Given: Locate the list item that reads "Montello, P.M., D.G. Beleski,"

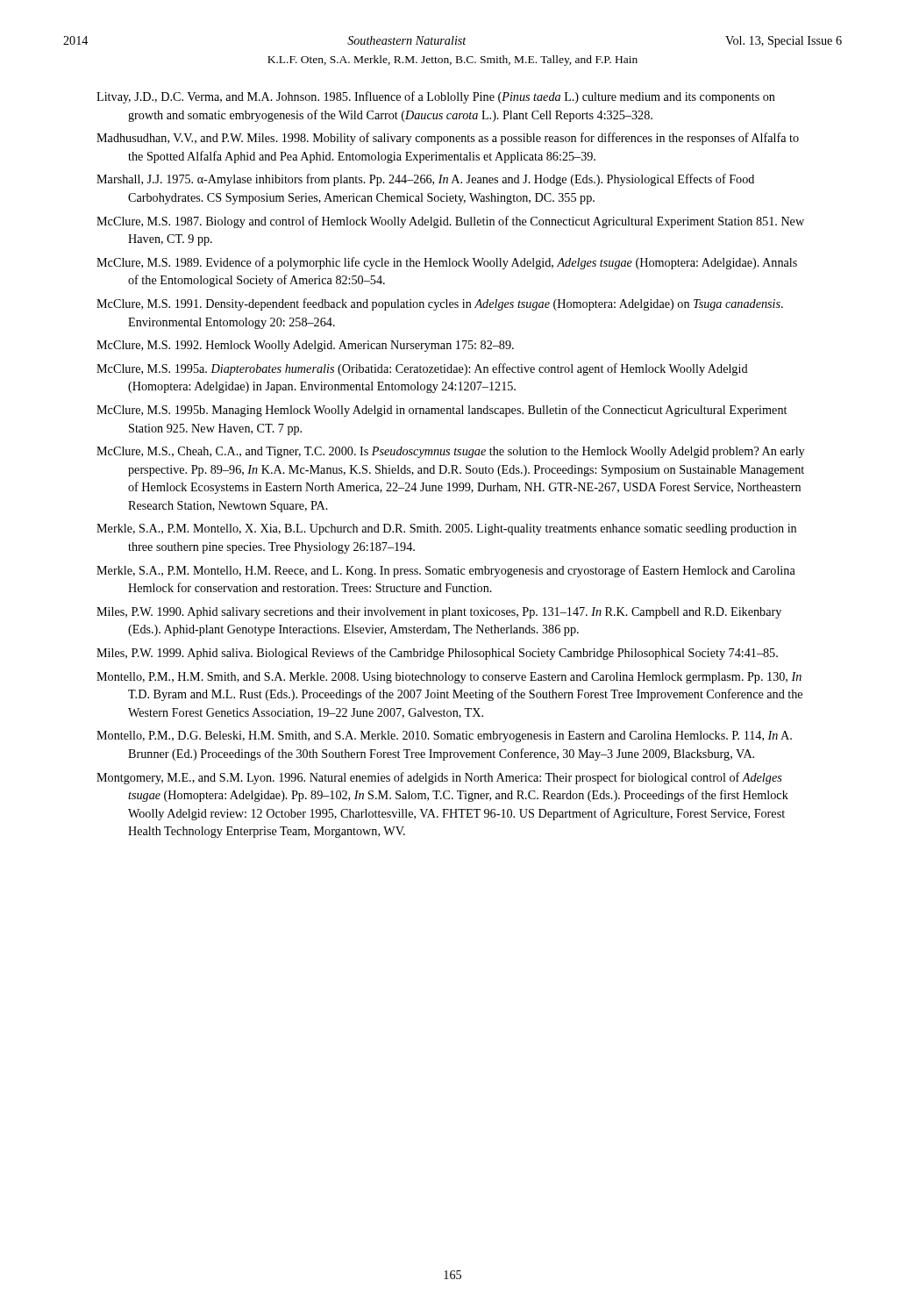Looking at the screenshot, I should point(445,745).
